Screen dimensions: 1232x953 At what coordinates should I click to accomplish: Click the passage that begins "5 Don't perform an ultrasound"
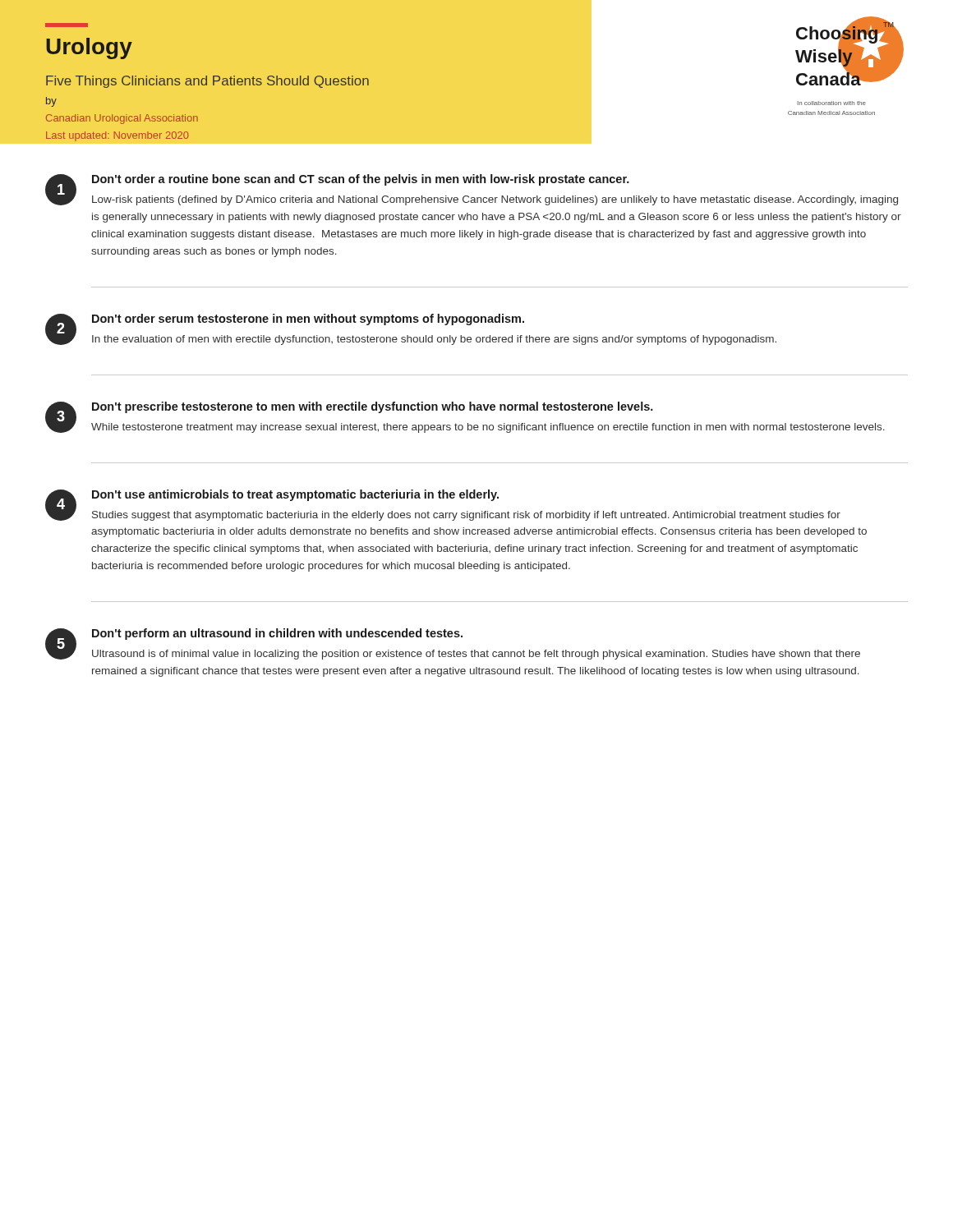(476, 653)
